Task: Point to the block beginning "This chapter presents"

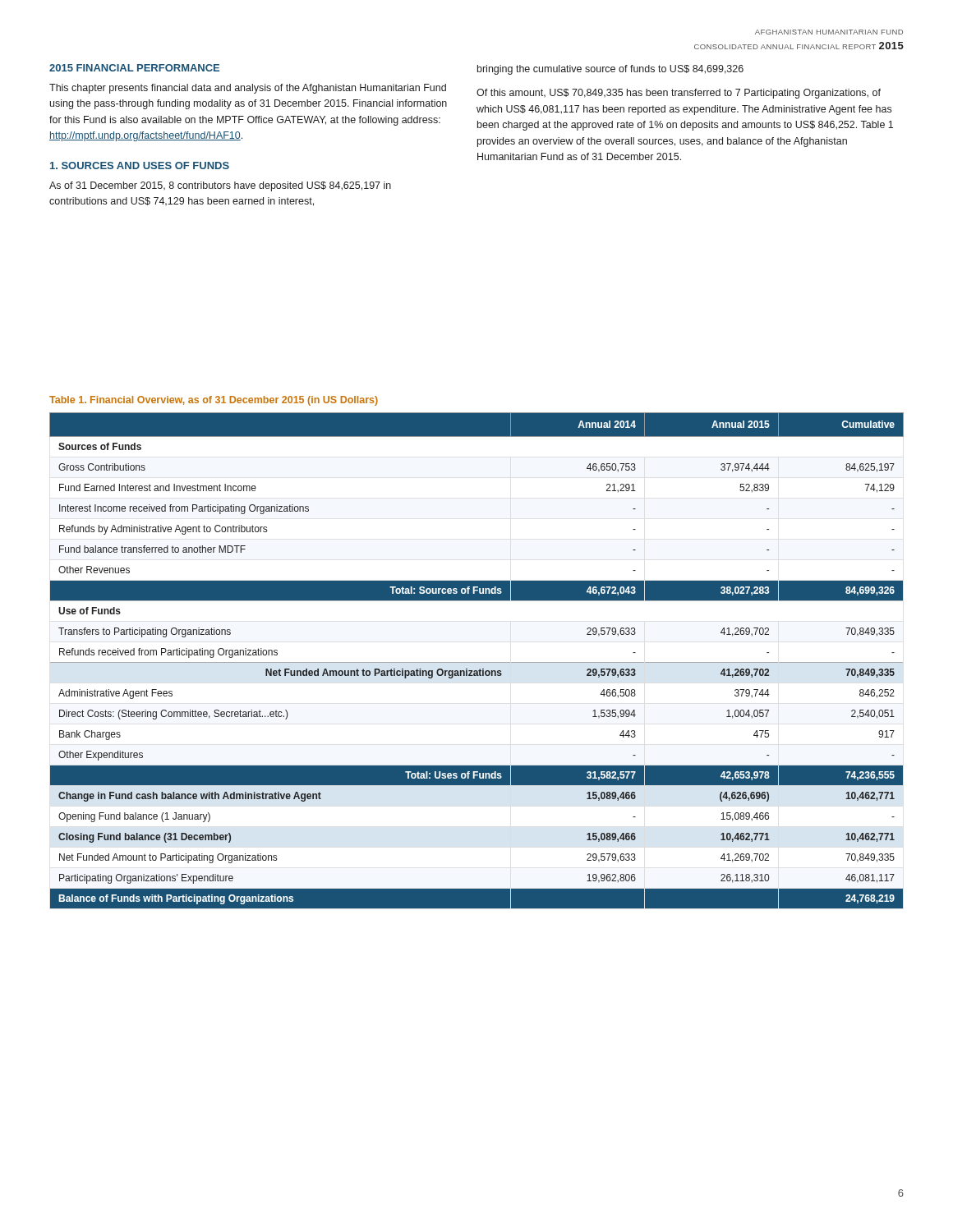Action: (x=248, y=112)
